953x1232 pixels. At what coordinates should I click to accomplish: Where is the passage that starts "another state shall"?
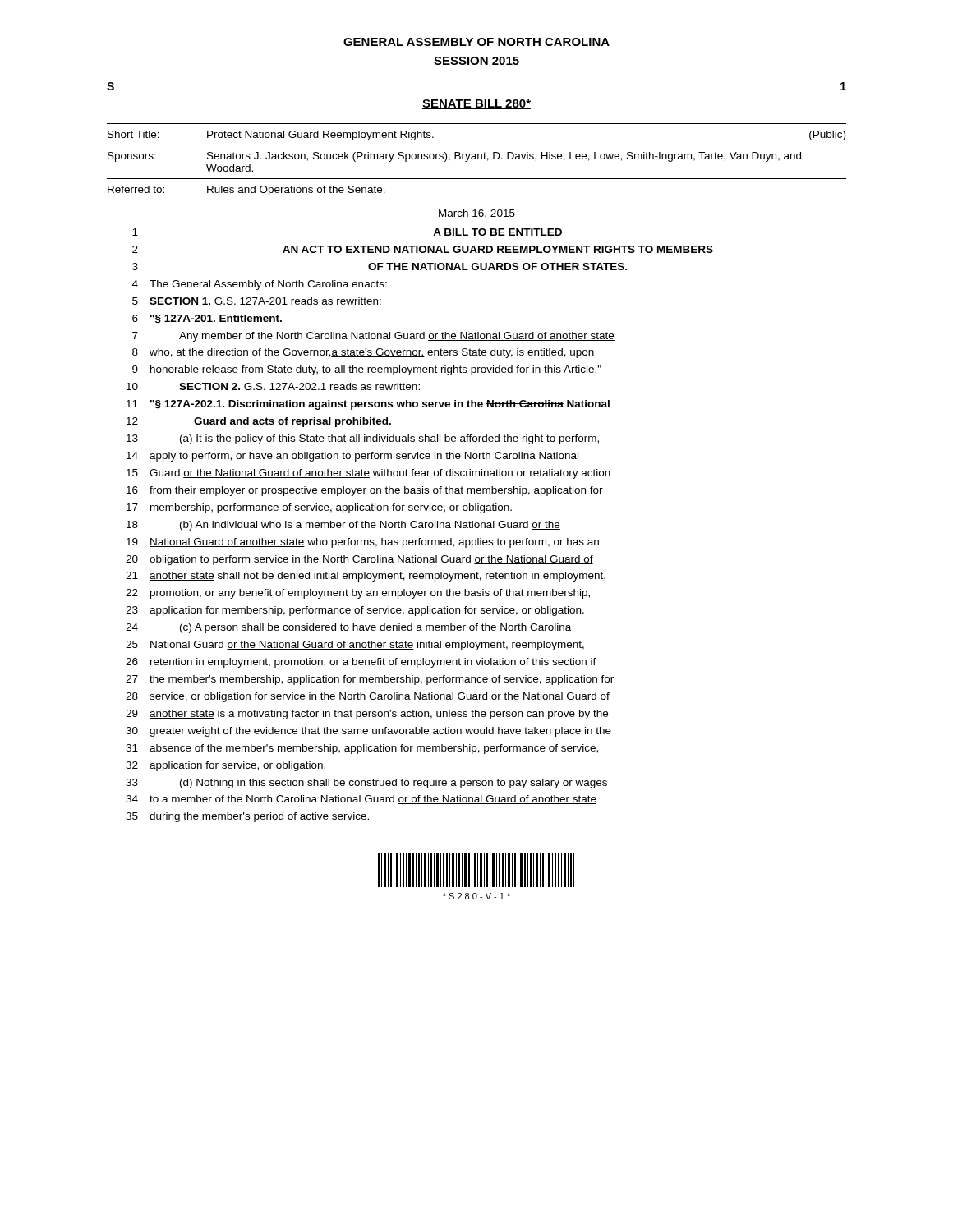378,576
